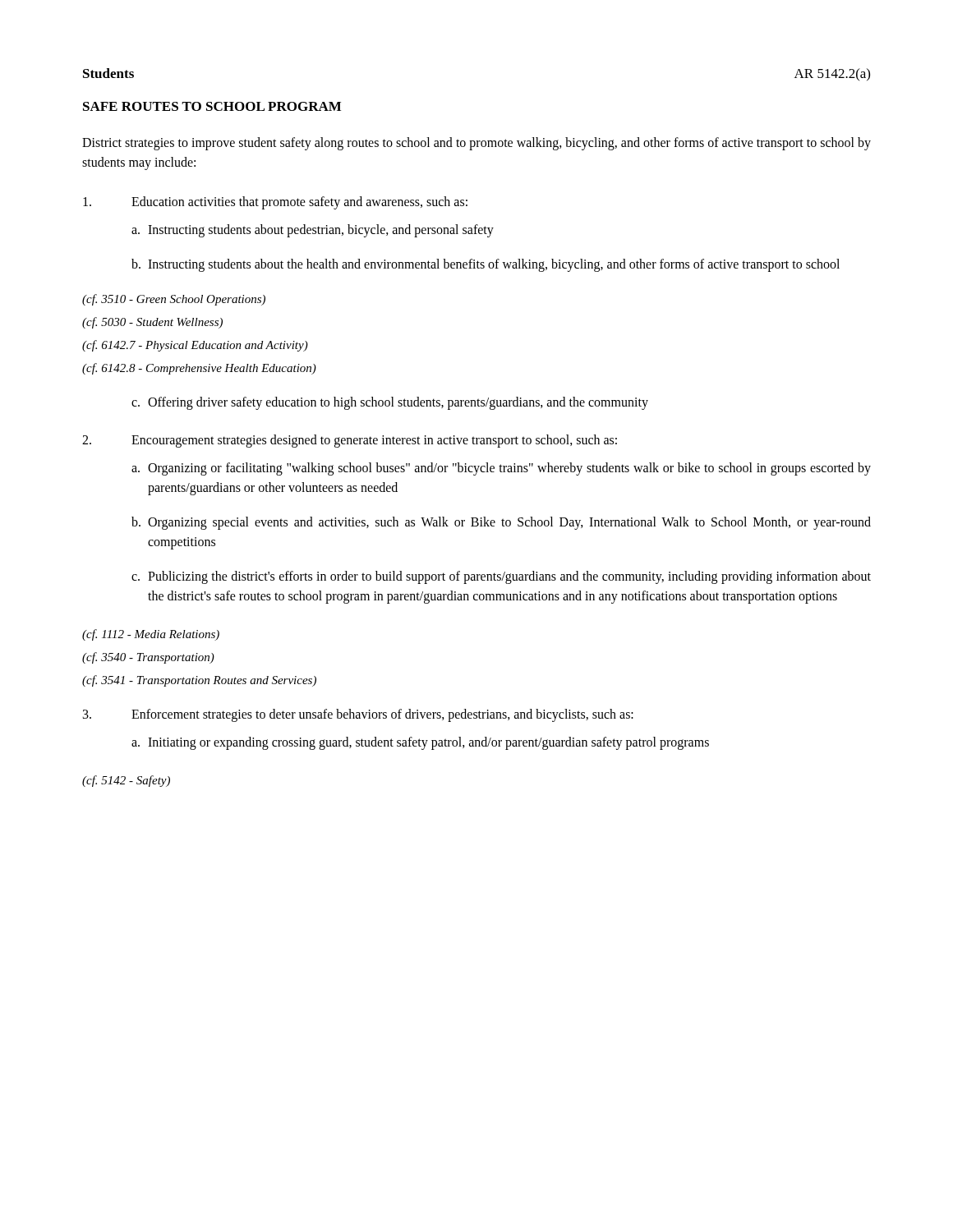Image resolution: width=953 pixels, height=1232 pixels.
Task: Locate the block of text that opens with "2. Encouragement strategies"
Action: [x=476, y=440]
